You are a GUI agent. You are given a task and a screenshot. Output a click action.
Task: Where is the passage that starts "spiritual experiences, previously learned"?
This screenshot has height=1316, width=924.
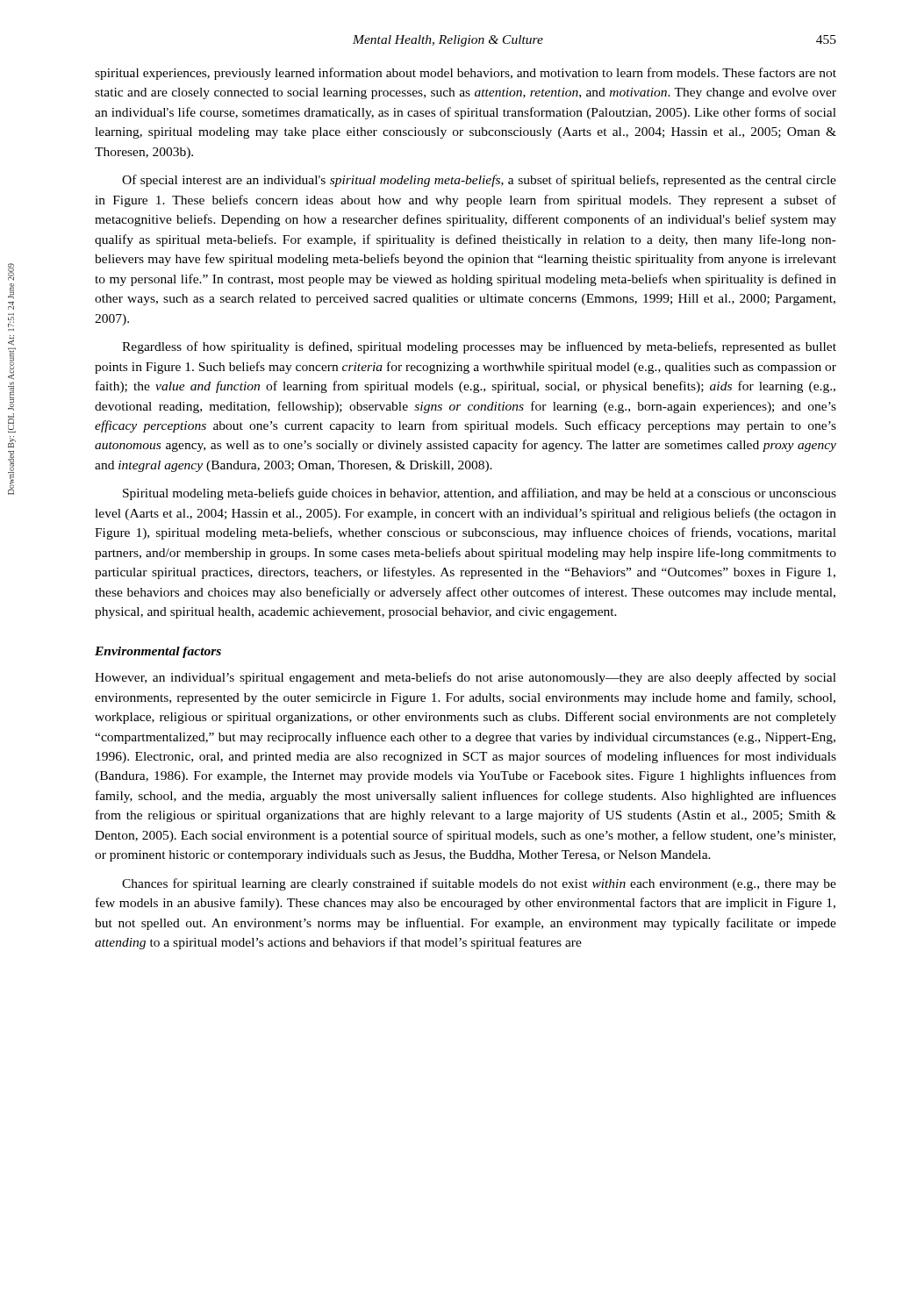pos(466,112)
